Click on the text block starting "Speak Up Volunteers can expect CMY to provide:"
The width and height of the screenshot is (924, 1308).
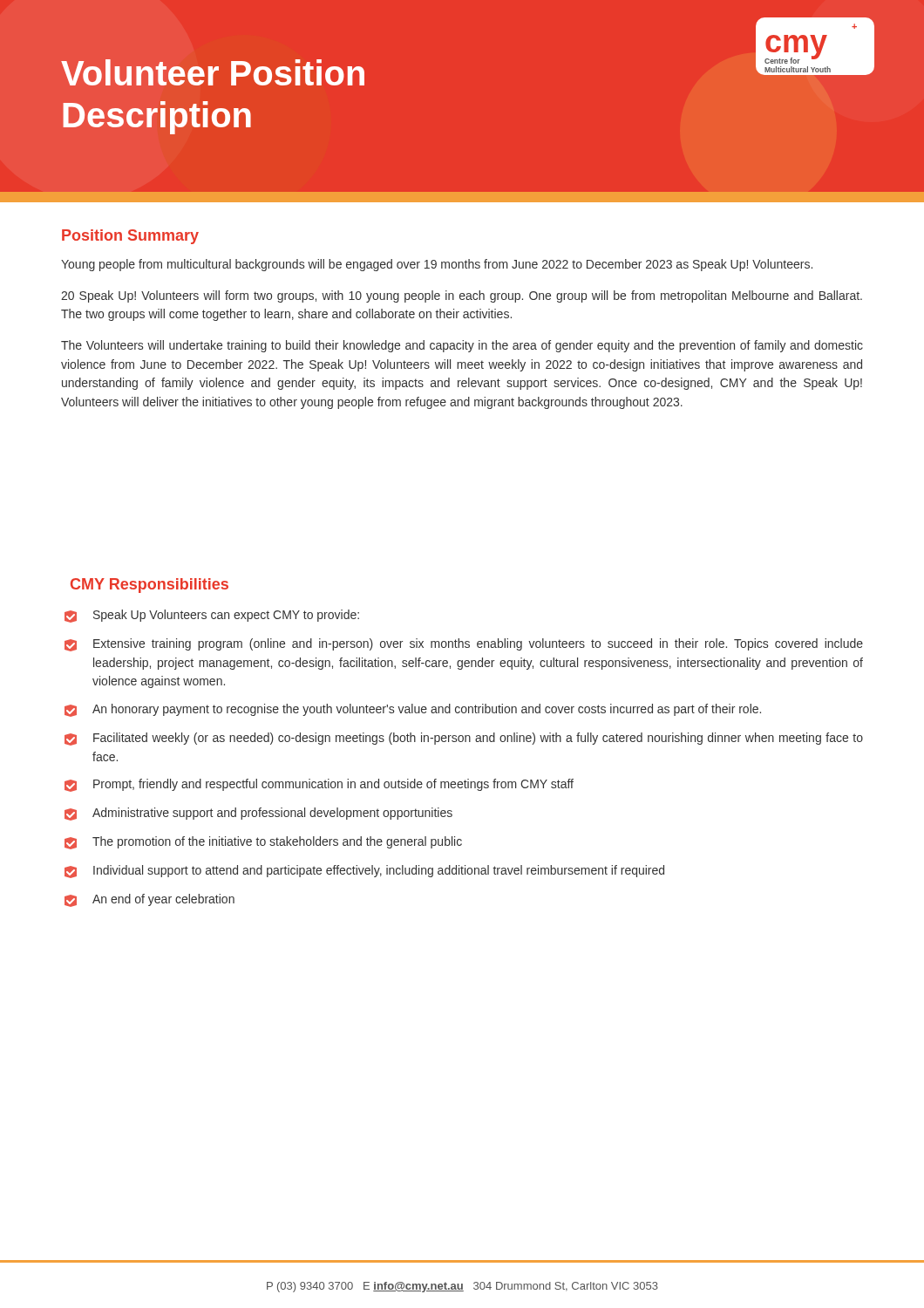[212, 616]
